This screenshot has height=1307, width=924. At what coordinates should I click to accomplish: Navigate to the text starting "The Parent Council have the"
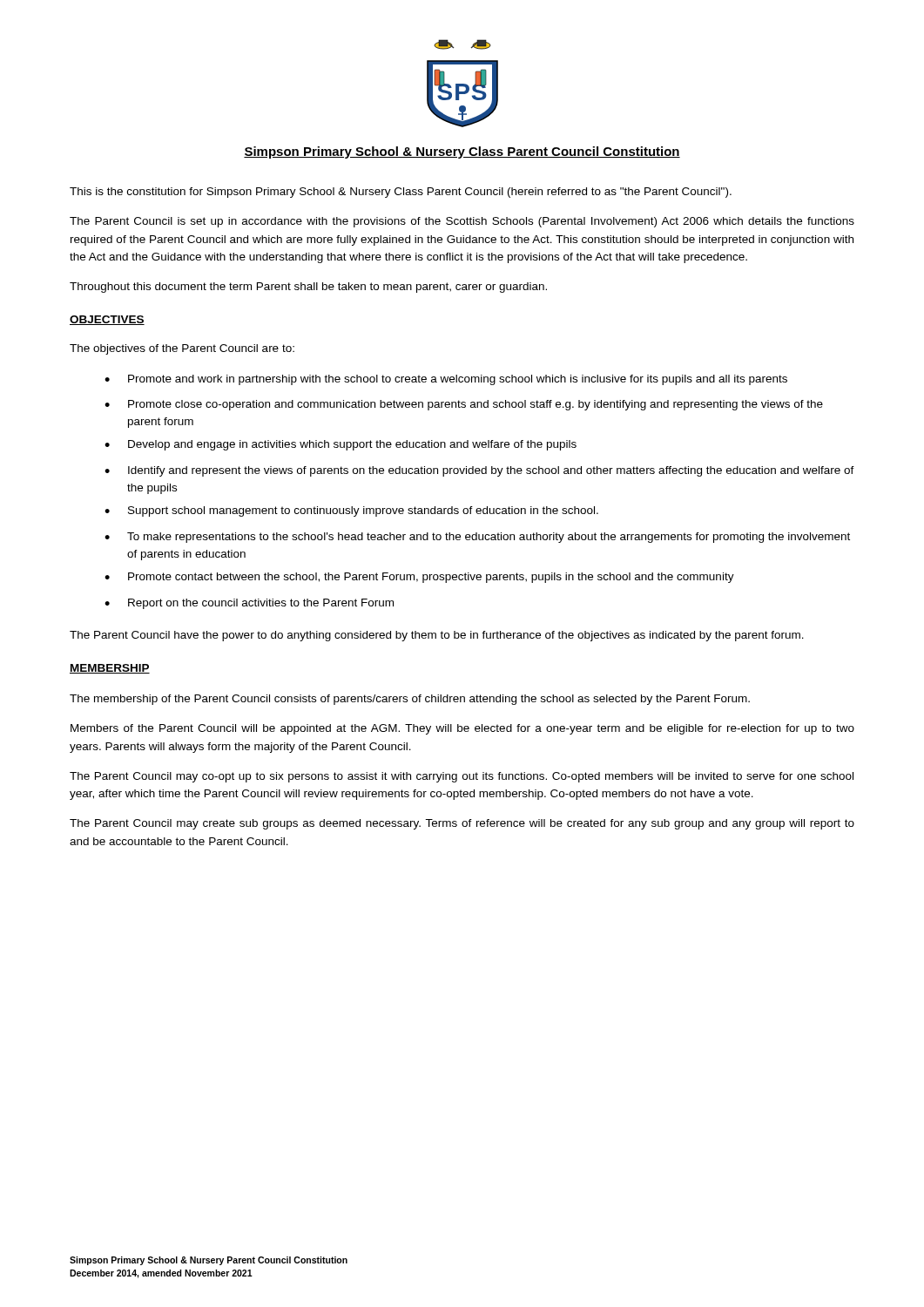click(x=437, y=635)
